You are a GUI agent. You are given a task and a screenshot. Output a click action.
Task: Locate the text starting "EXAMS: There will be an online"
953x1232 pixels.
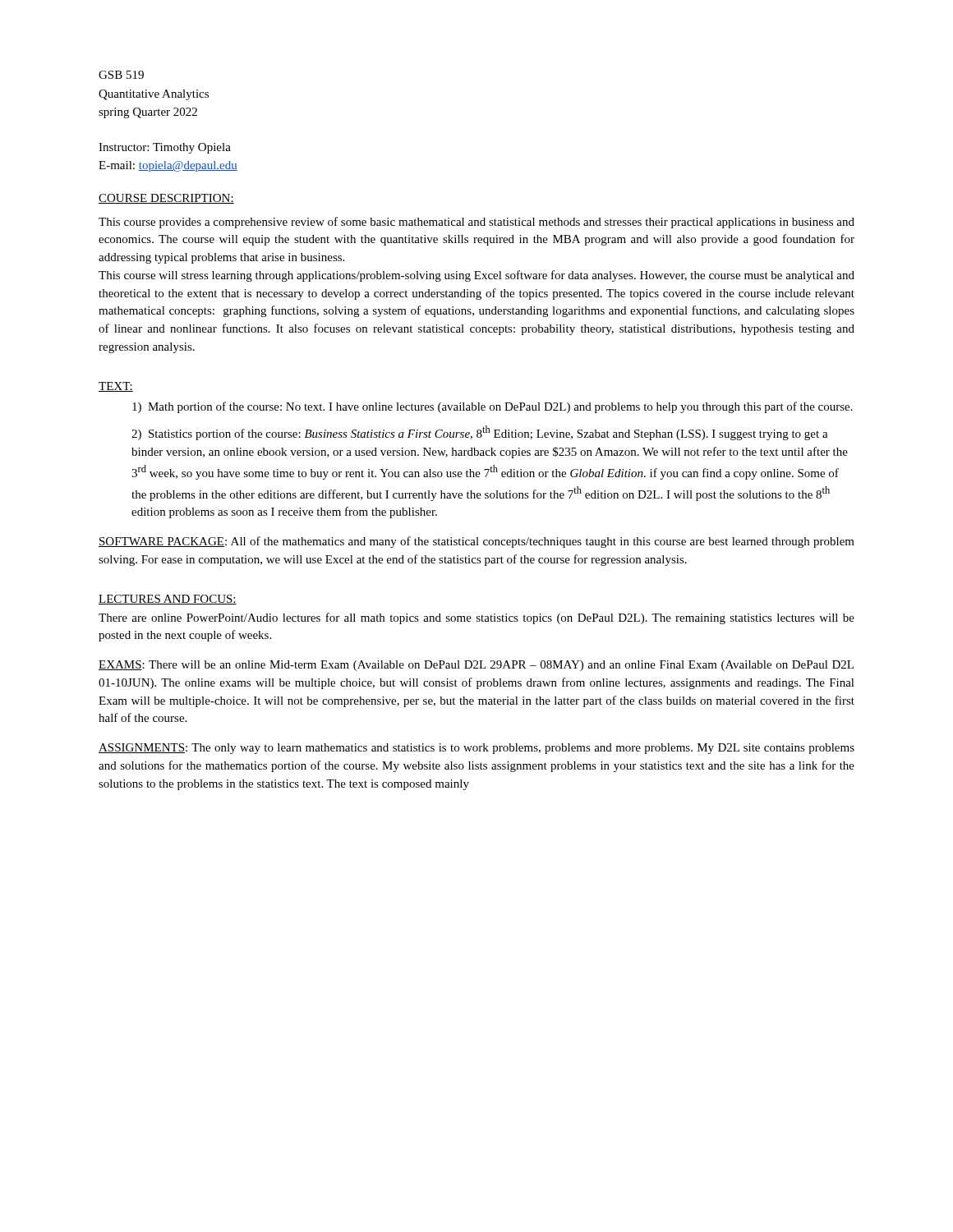point(476,692)
